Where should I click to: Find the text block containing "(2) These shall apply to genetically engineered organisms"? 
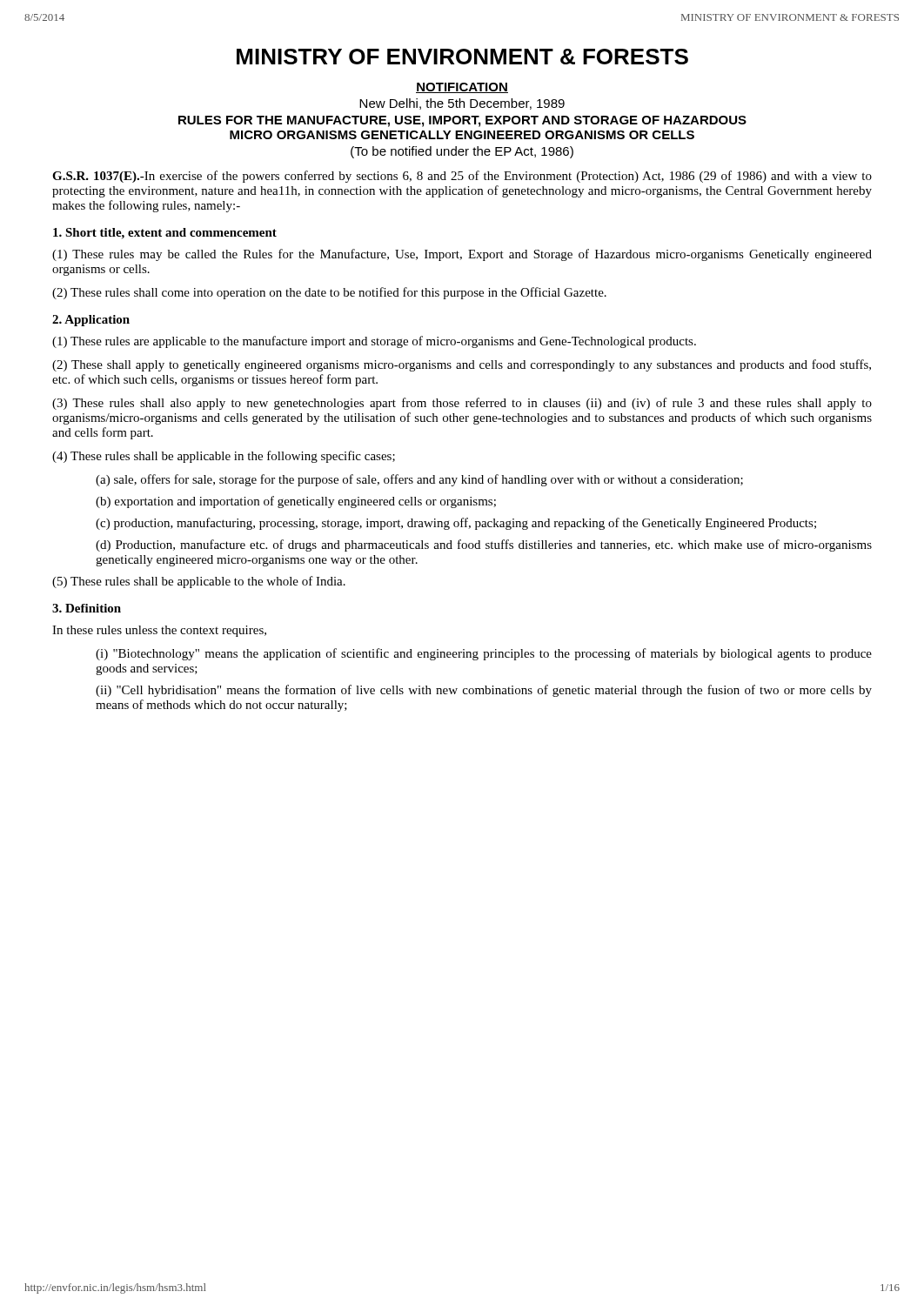(x=462, y=372)
